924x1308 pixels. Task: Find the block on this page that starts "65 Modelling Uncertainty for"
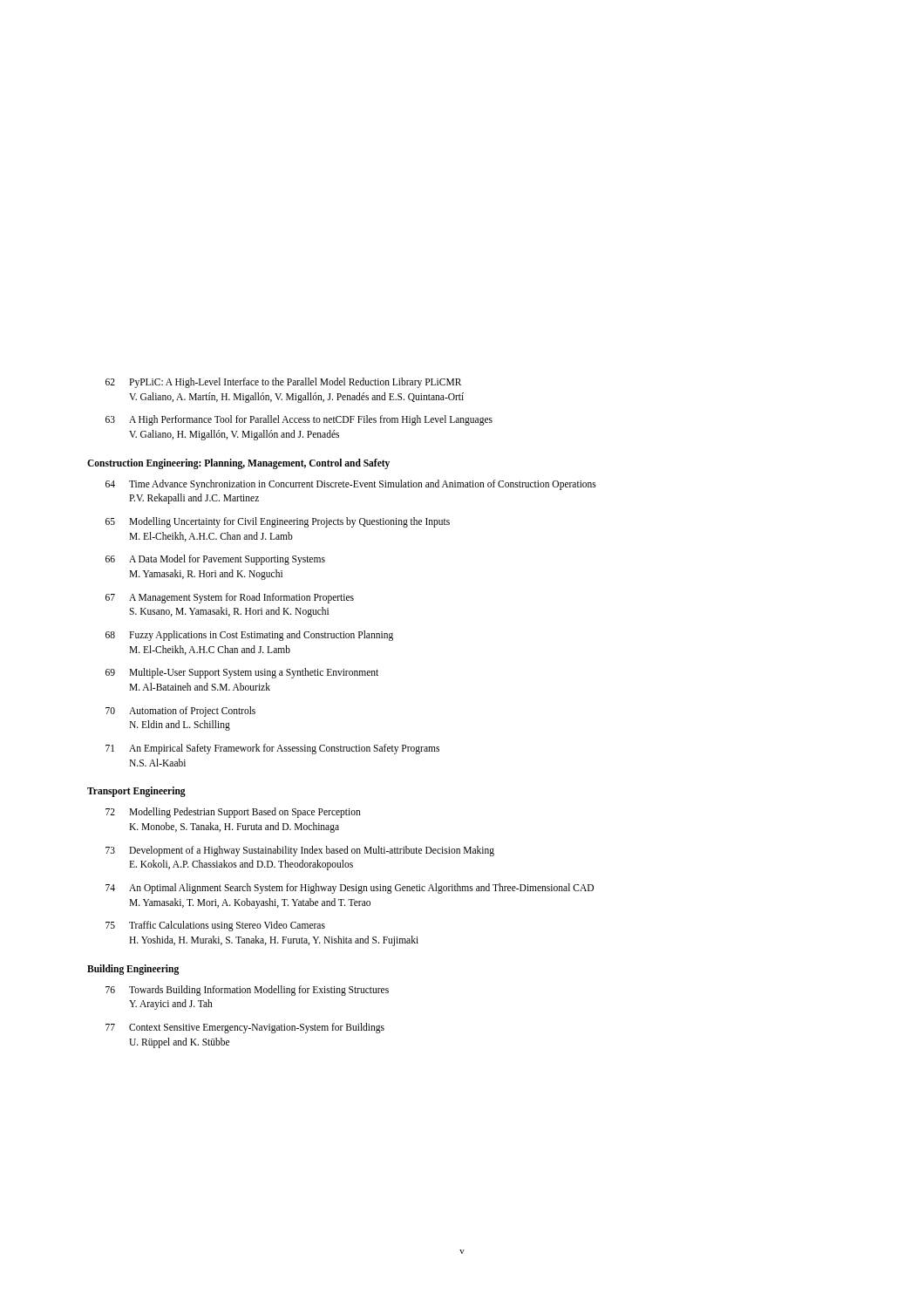pyautogui.click(x=278, y=522)
